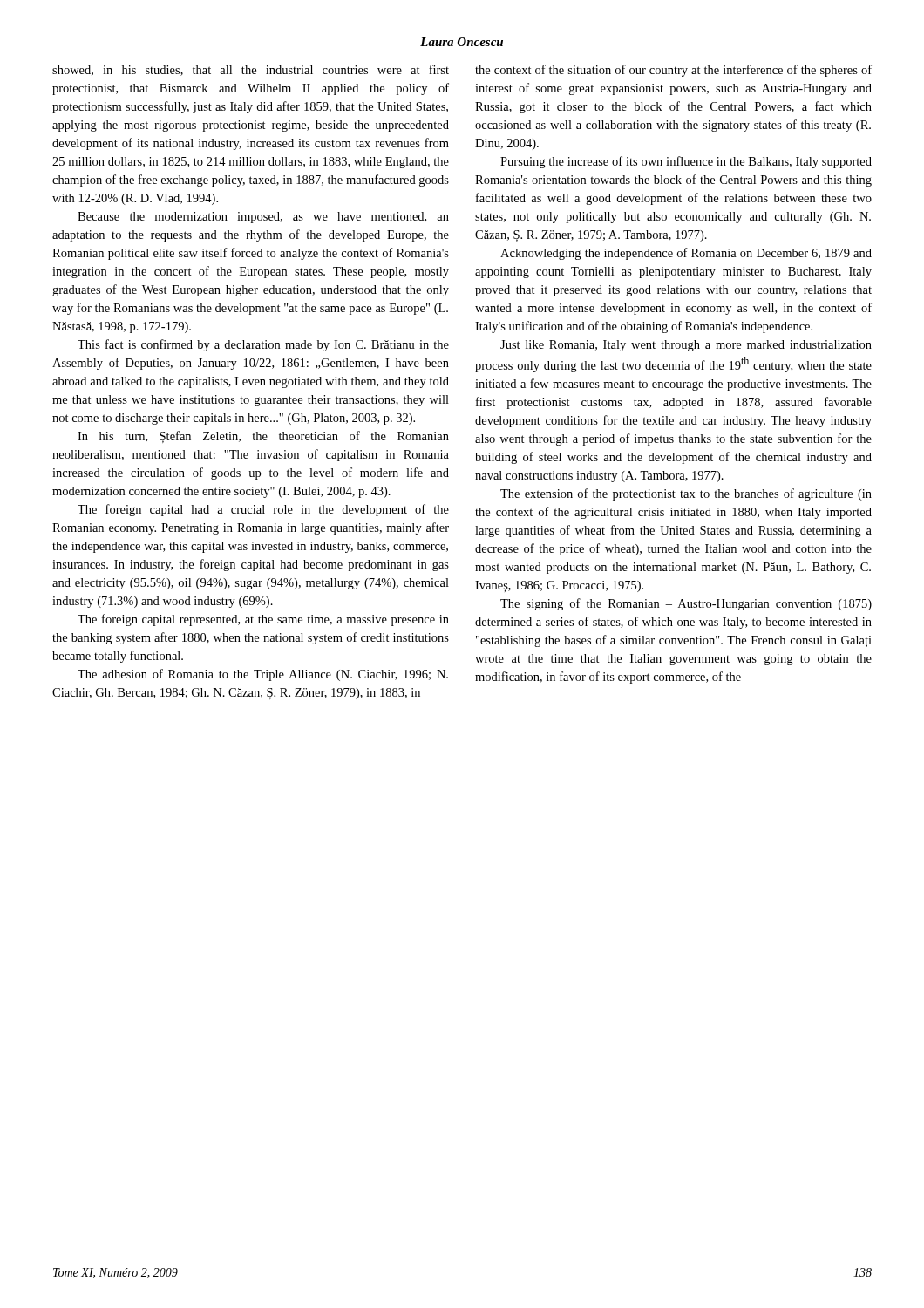Where is the passage that starts "Acknowledging the independence of Romania on"?

(x=673, y=290)
